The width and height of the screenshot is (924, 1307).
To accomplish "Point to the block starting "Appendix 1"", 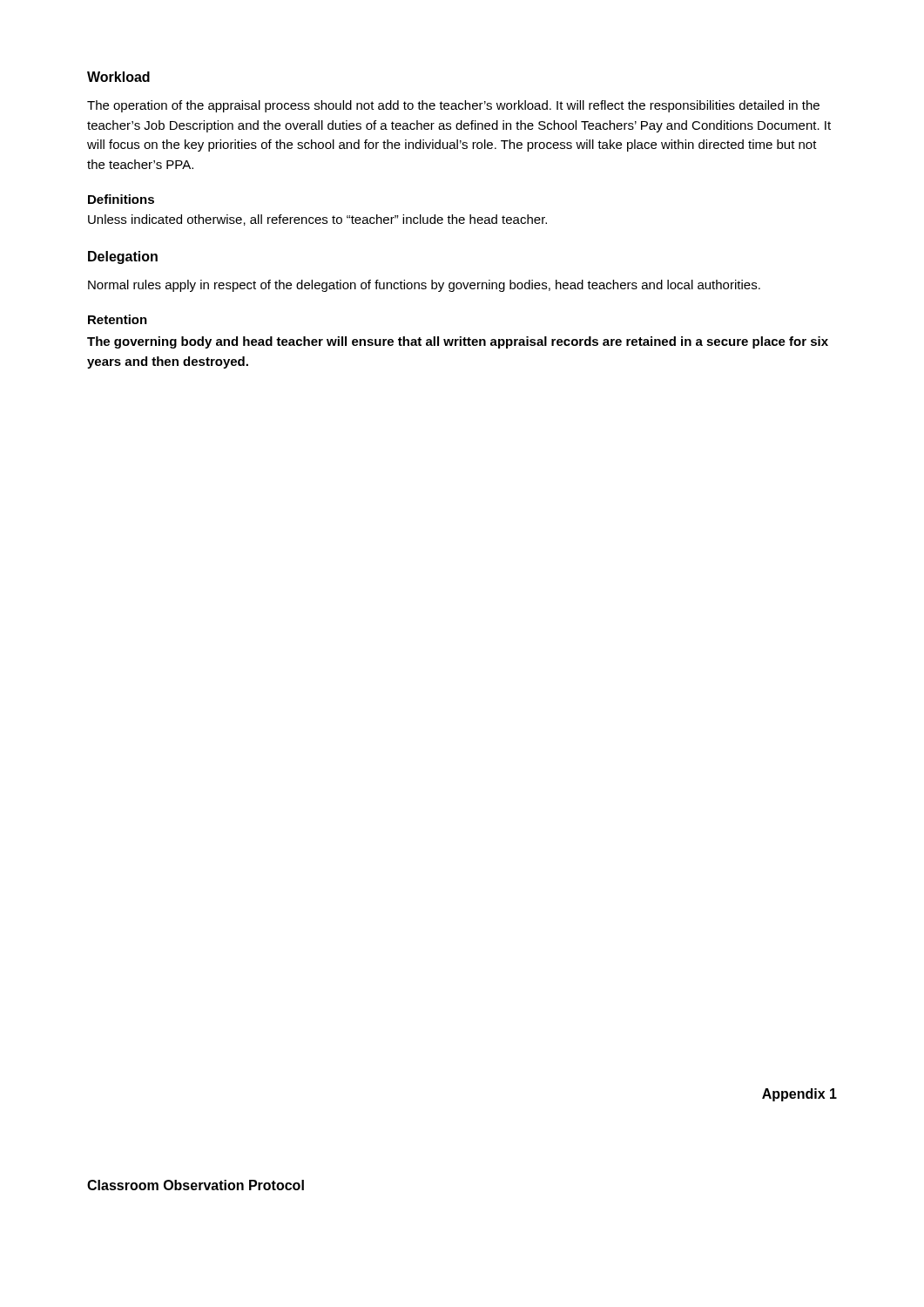I will 799,1094.
